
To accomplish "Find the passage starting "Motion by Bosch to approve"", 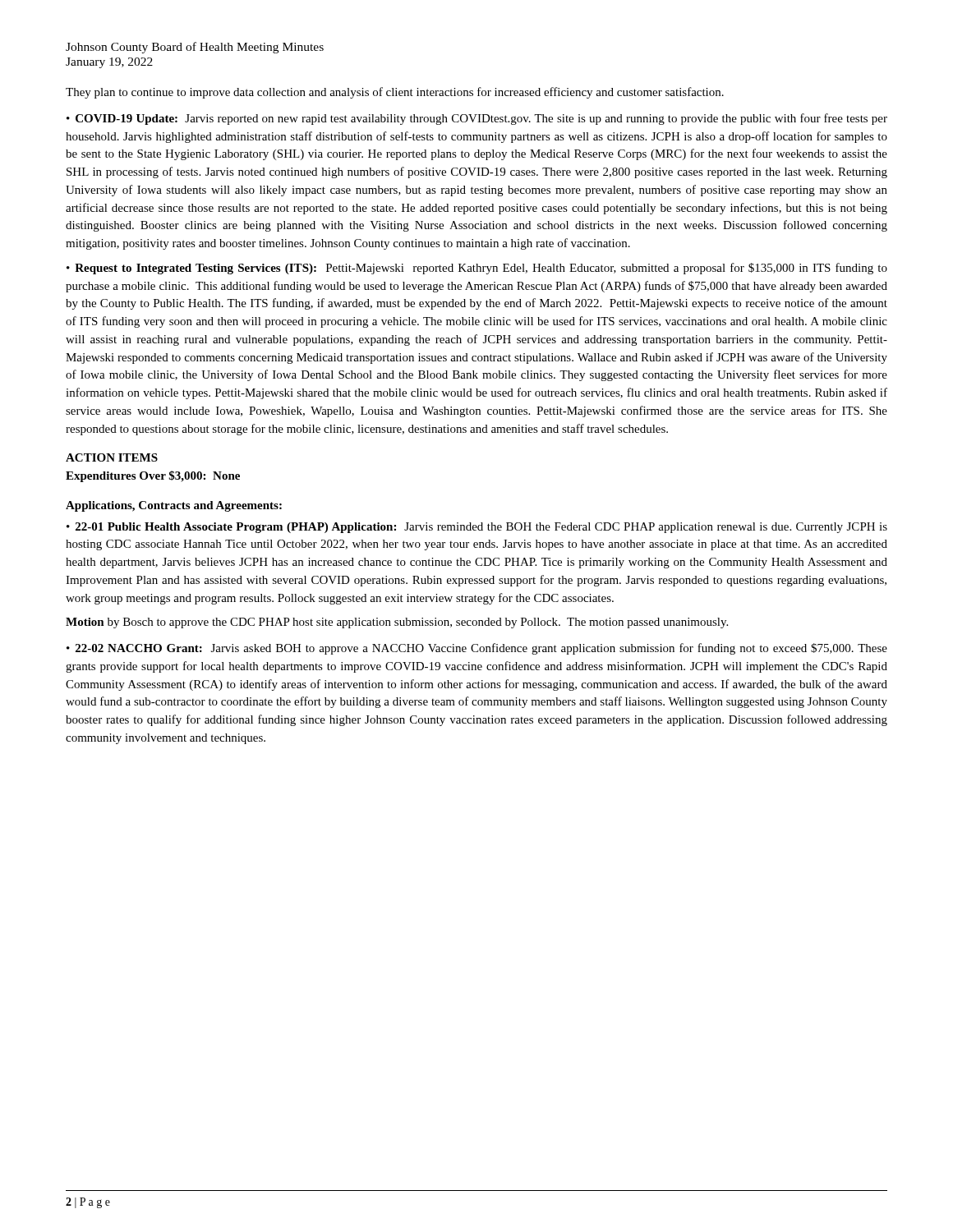I will (476, 623).
